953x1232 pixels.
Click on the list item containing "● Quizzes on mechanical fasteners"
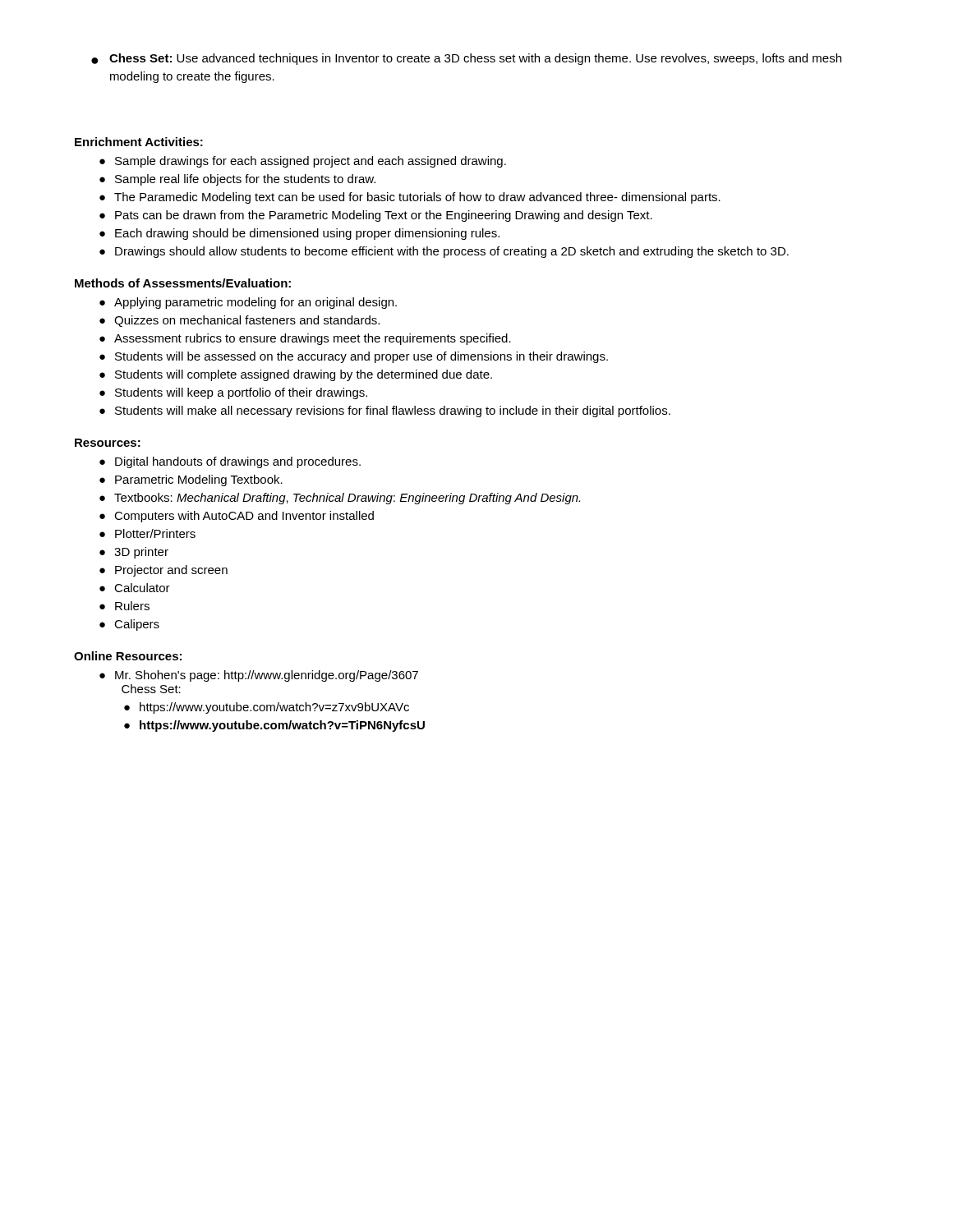240,320
